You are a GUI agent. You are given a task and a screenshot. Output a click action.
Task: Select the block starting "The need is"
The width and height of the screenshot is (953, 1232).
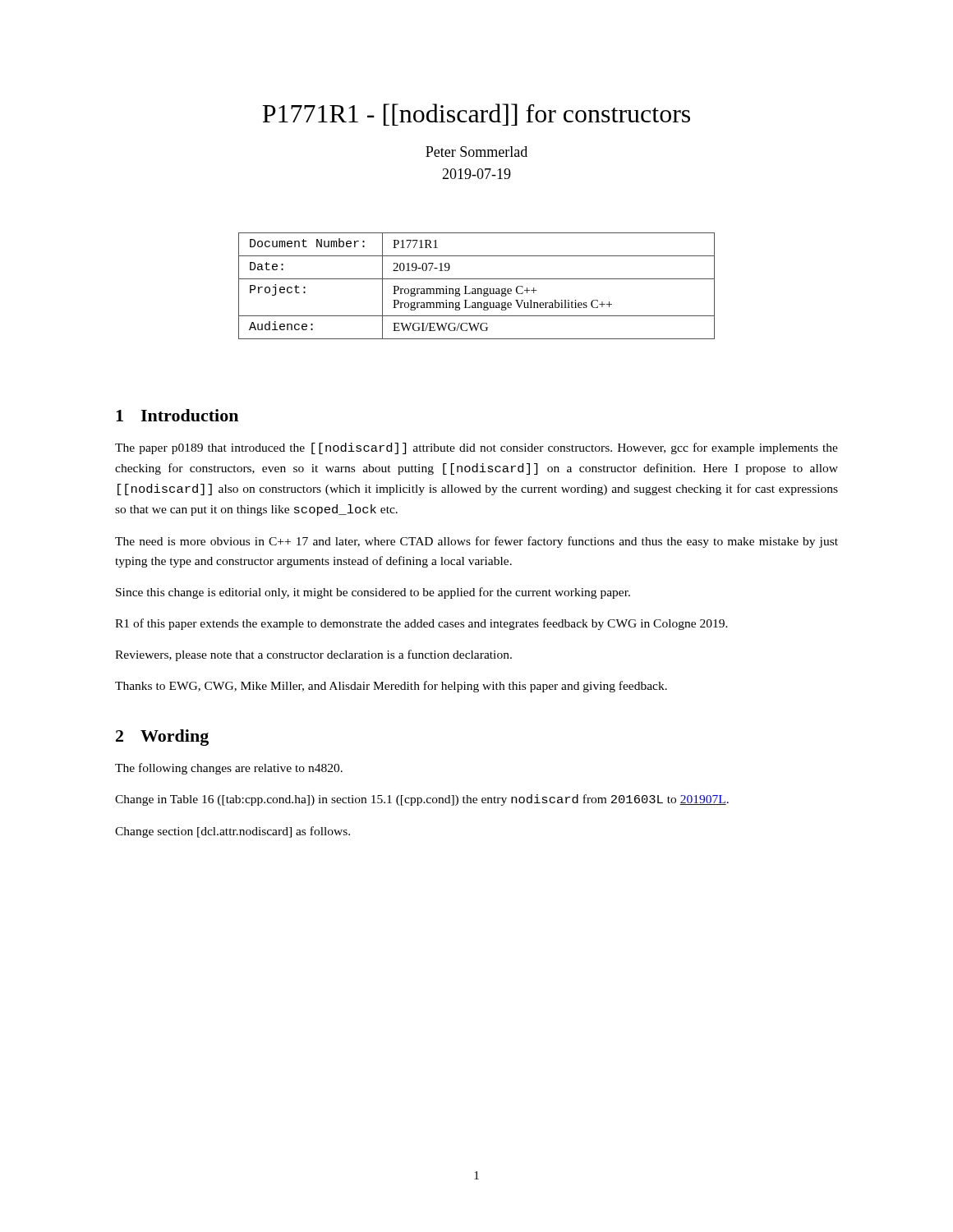(476, 551)
